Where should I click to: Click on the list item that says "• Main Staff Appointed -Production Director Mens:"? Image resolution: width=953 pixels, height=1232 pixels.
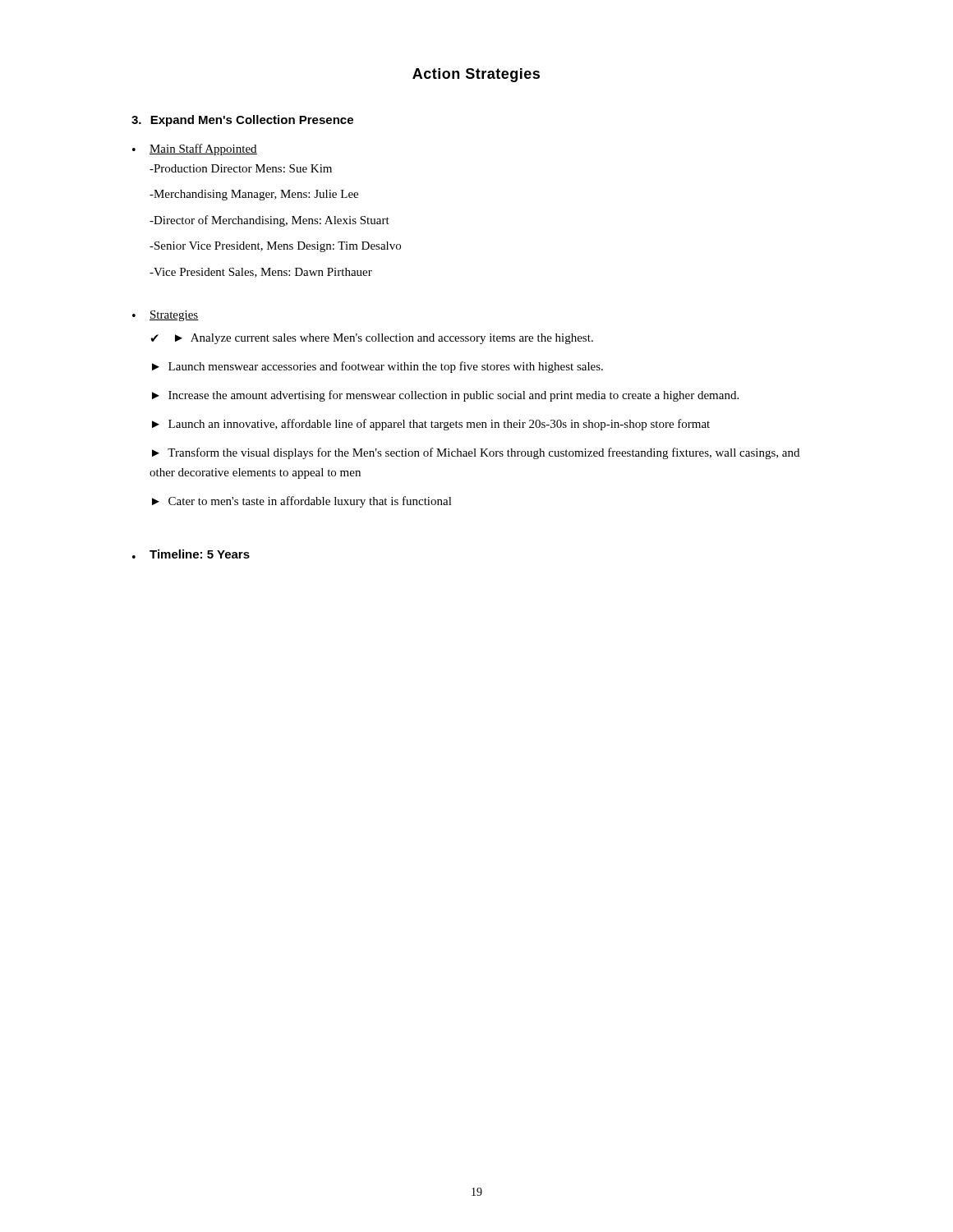coord(195,149)
